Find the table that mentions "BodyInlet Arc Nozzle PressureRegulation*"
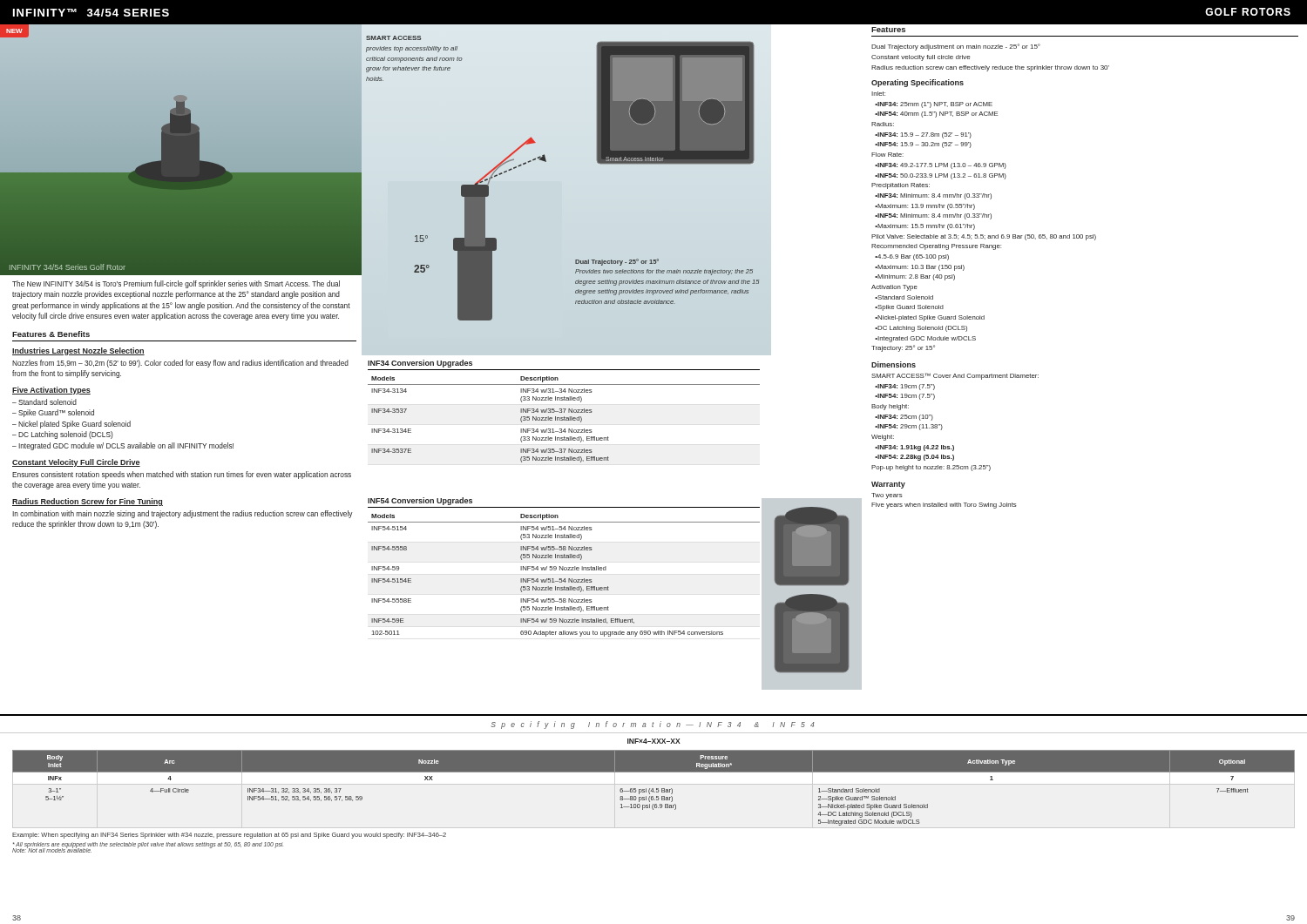This screenshot has width=1307, height=924. (x=654, y=789)
